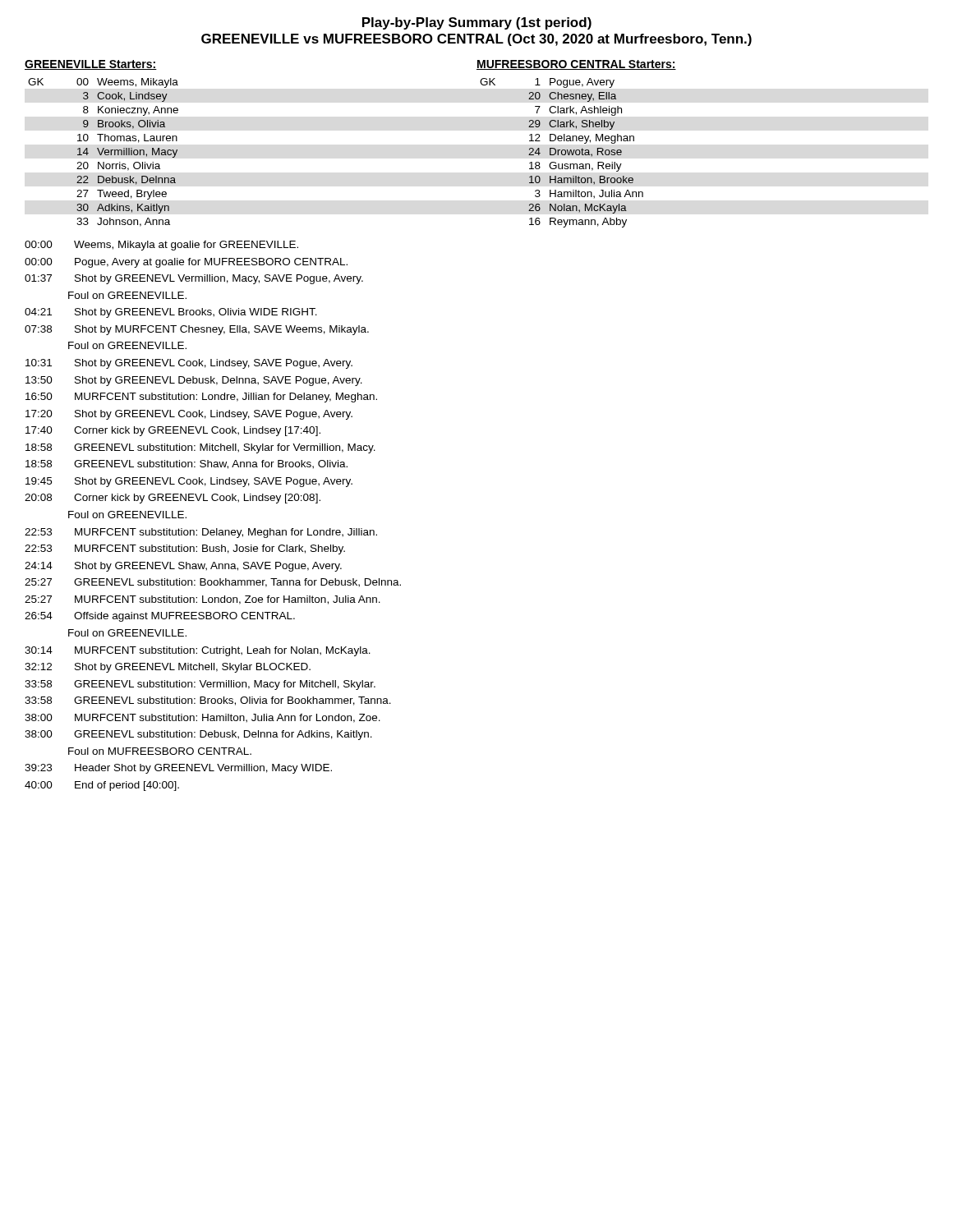Locate the block of text that opens with "10:31 Shot by GREENEVL Cook, Lindsey, SAVE"
953x1232 pixels.
pyautogui.click(x=189, y=364)
